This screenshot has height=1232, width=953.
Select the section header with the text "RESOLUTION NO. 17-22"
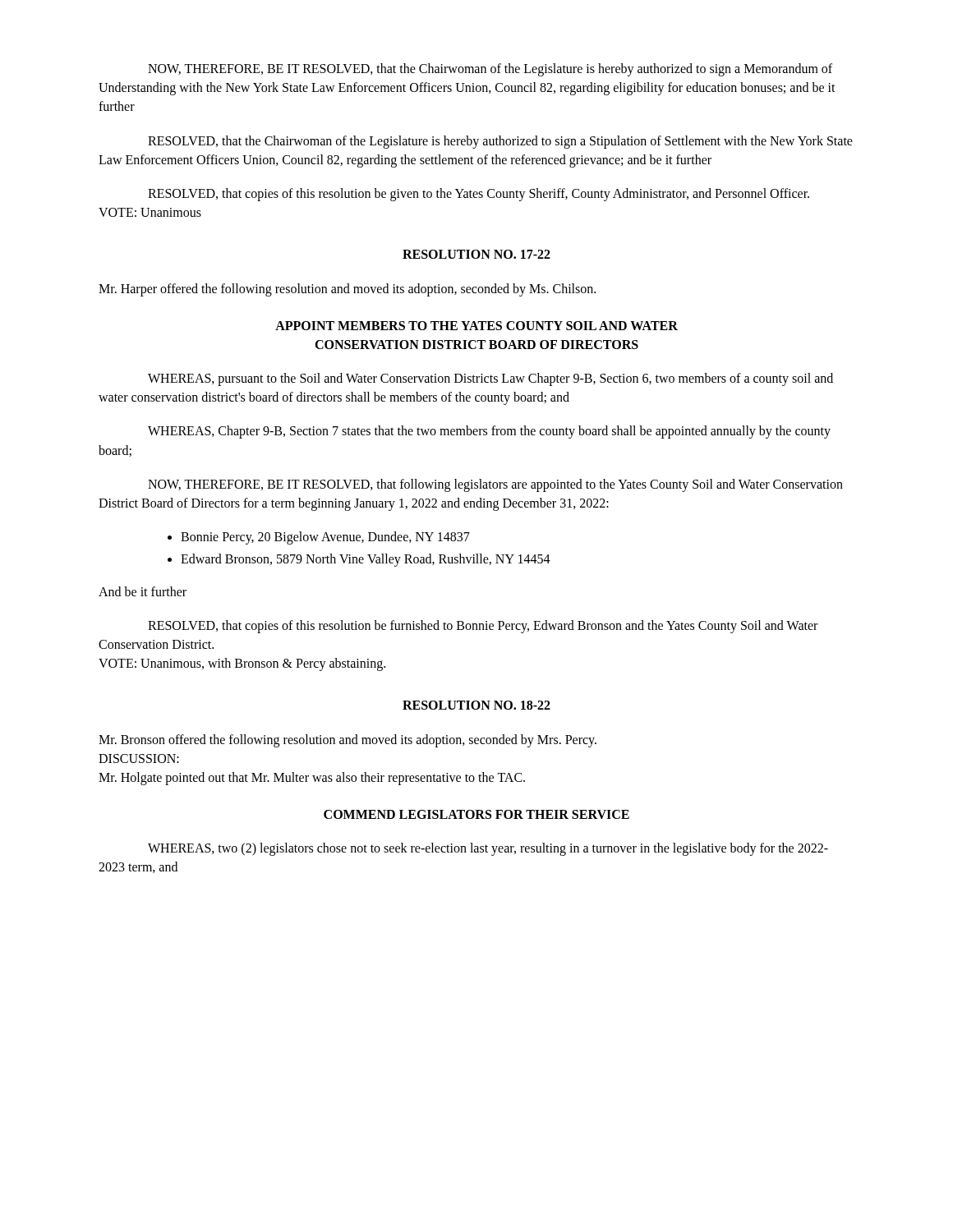pyautogui.click(x=476, y=254)
